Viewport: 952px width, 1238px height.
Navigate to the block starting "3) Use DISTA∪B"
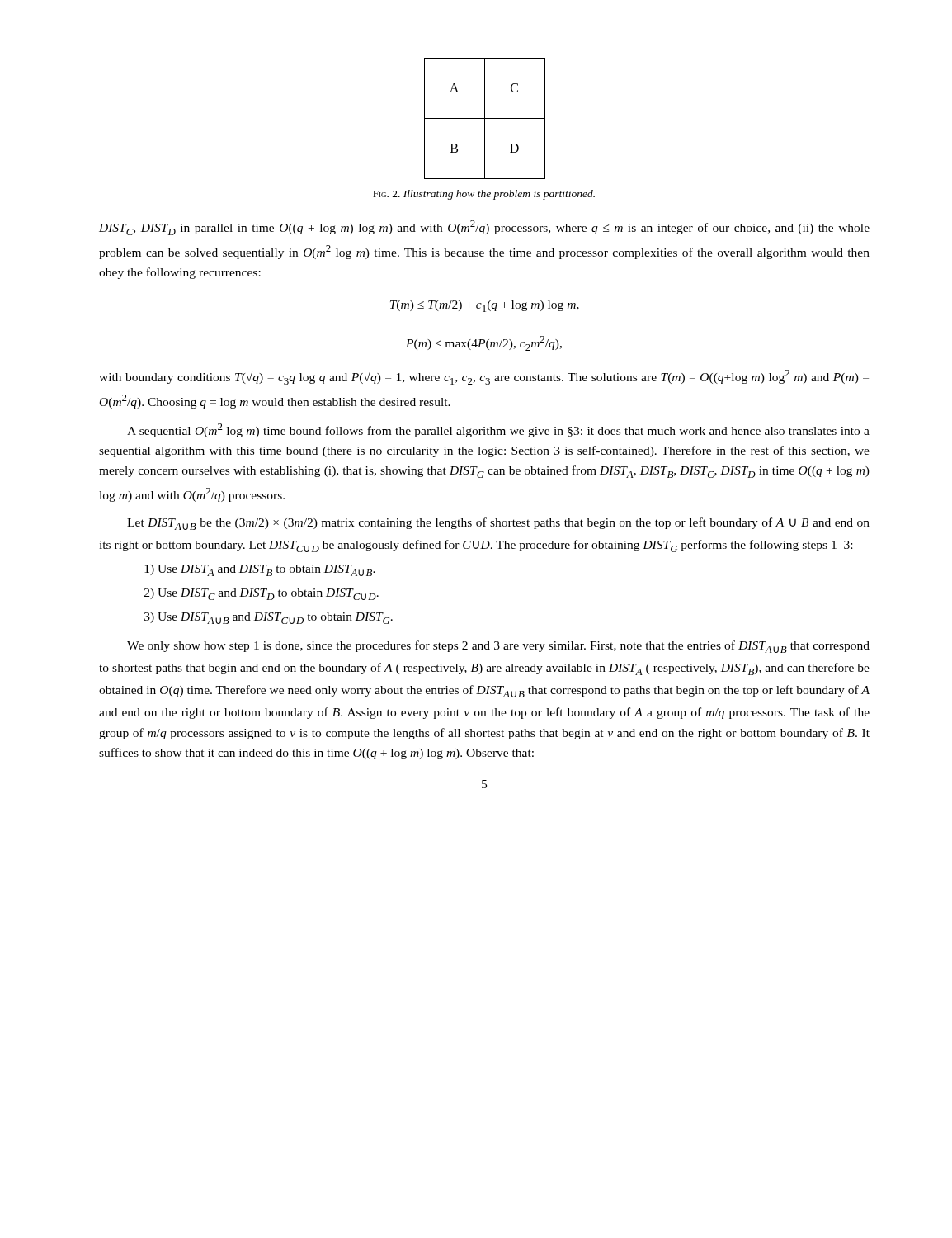pyautogui.click(x=269, y=618)
